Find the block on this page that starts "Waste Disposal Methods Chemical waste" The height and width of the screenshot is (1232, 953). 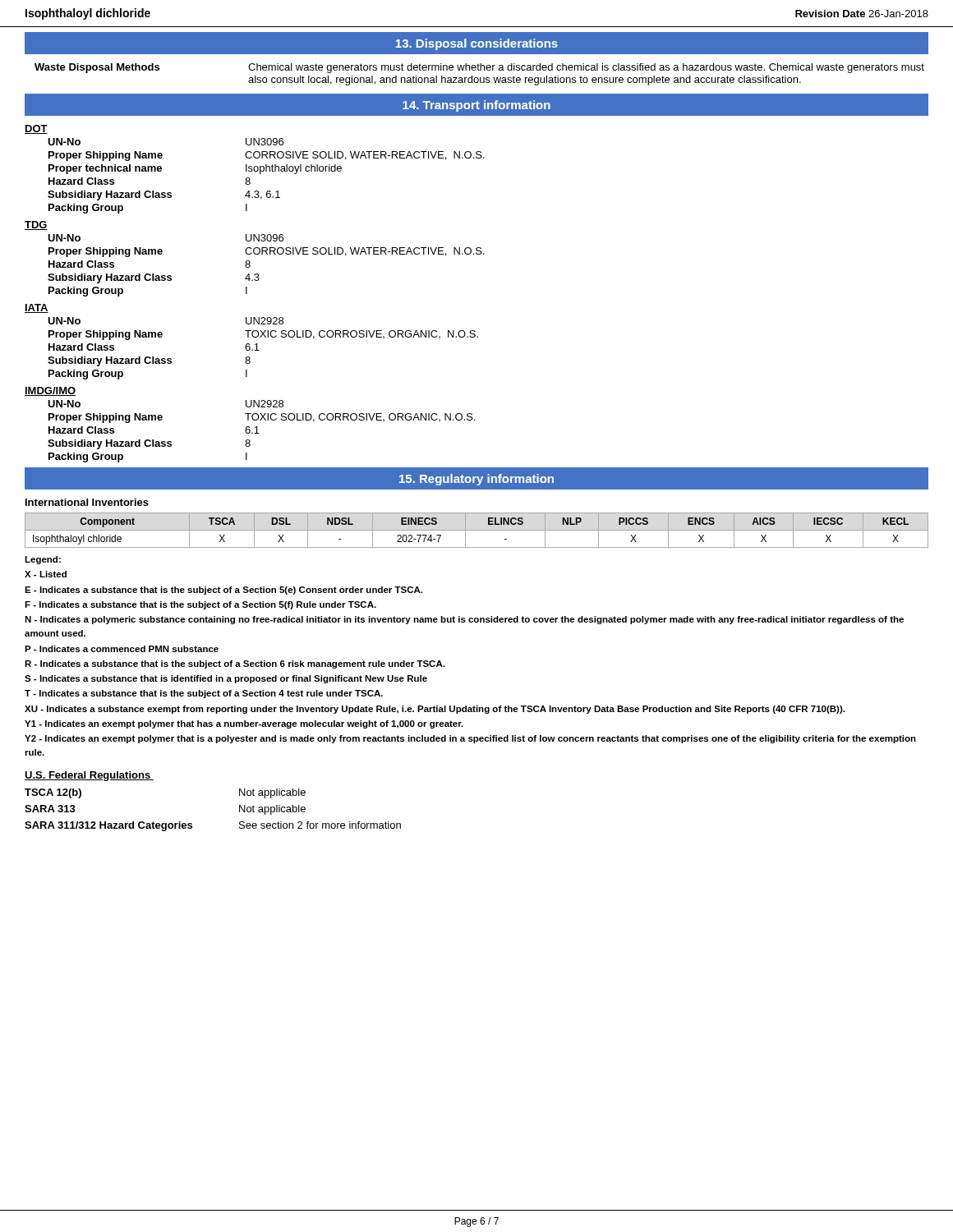point(476,73)
